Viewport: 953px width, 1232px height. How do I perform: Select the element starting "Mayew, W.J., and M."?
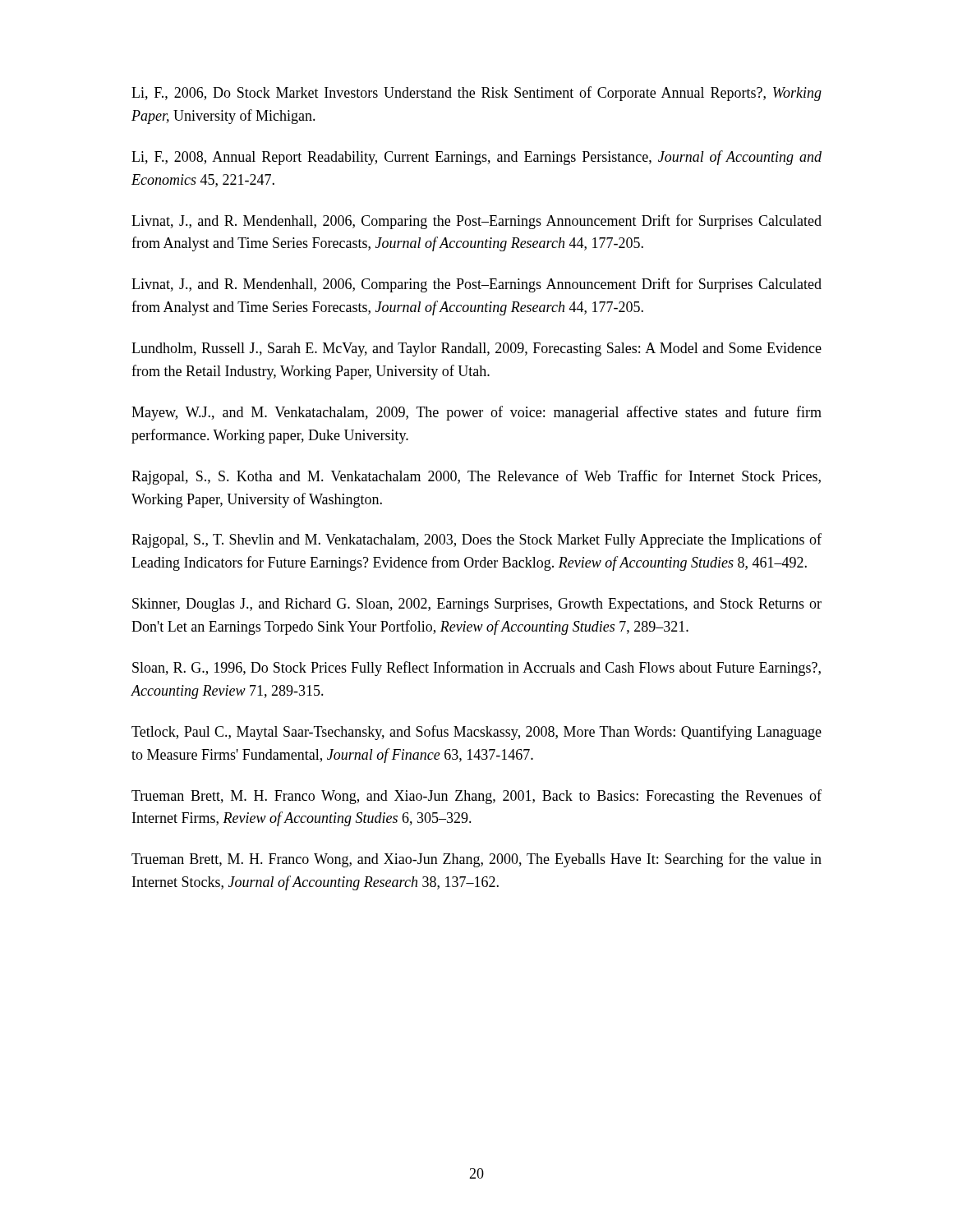click(x=476, y=424)
